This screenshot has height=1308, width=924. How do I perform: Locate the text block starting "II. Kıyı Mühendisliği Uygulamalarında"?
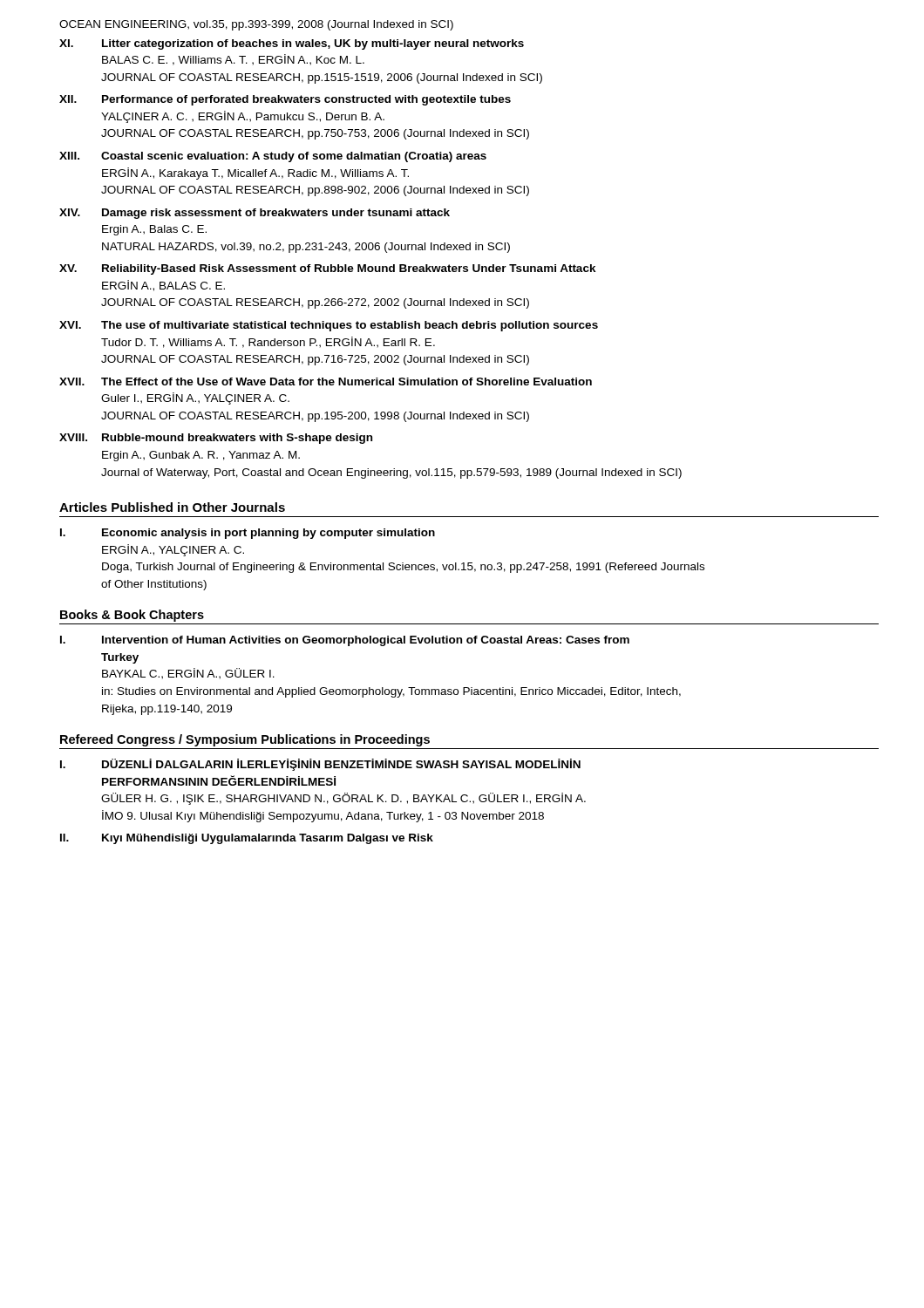pyautogui.click(x=247, y=839)
